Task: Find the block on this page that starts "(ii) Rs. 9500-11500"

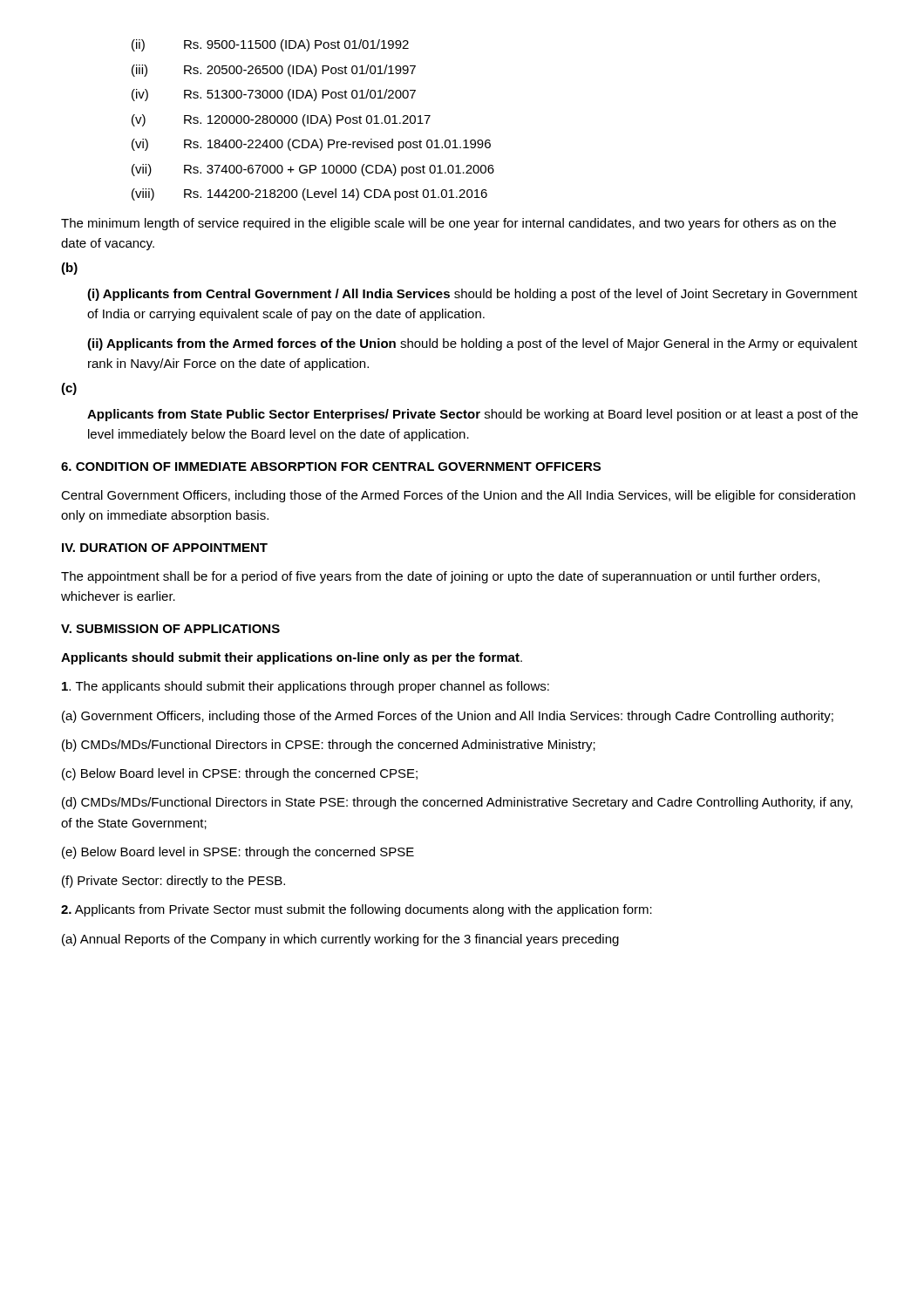Action: (270, 45)
